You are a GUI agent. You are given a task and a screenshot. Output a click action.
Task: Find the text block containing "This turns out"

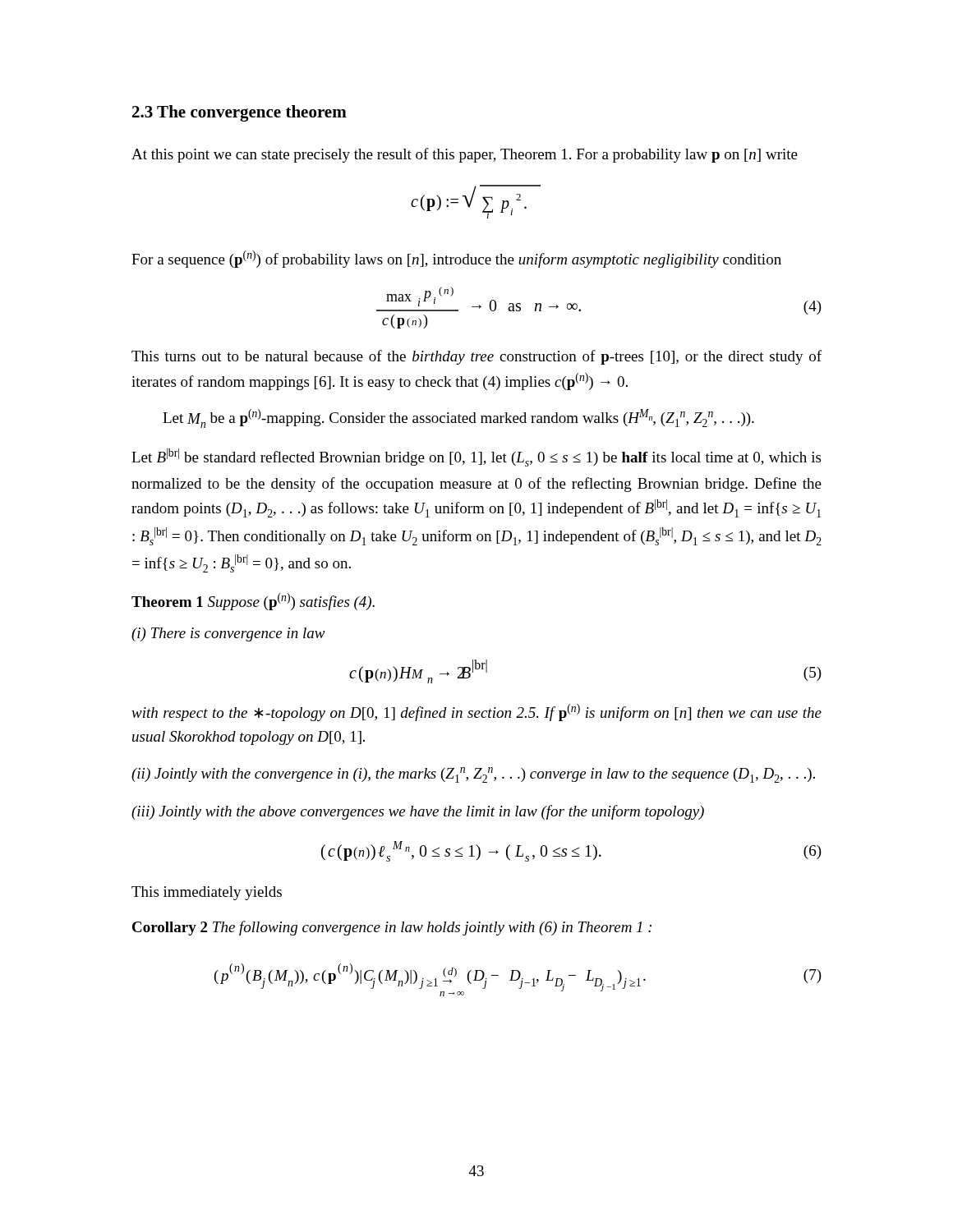(x=476, y=461)
